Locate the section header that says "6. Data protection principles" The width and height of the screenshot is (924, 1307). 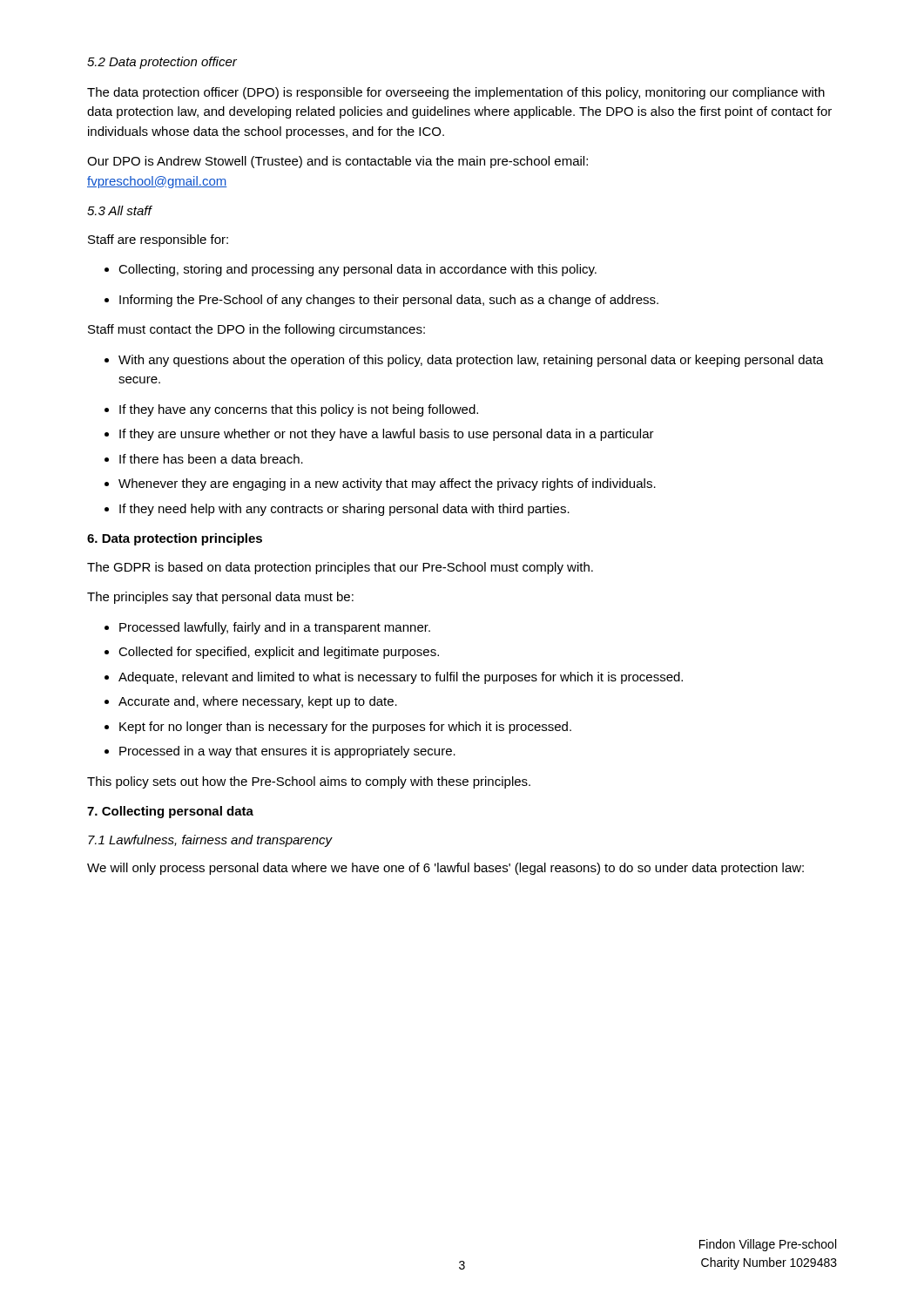point(175,538)
